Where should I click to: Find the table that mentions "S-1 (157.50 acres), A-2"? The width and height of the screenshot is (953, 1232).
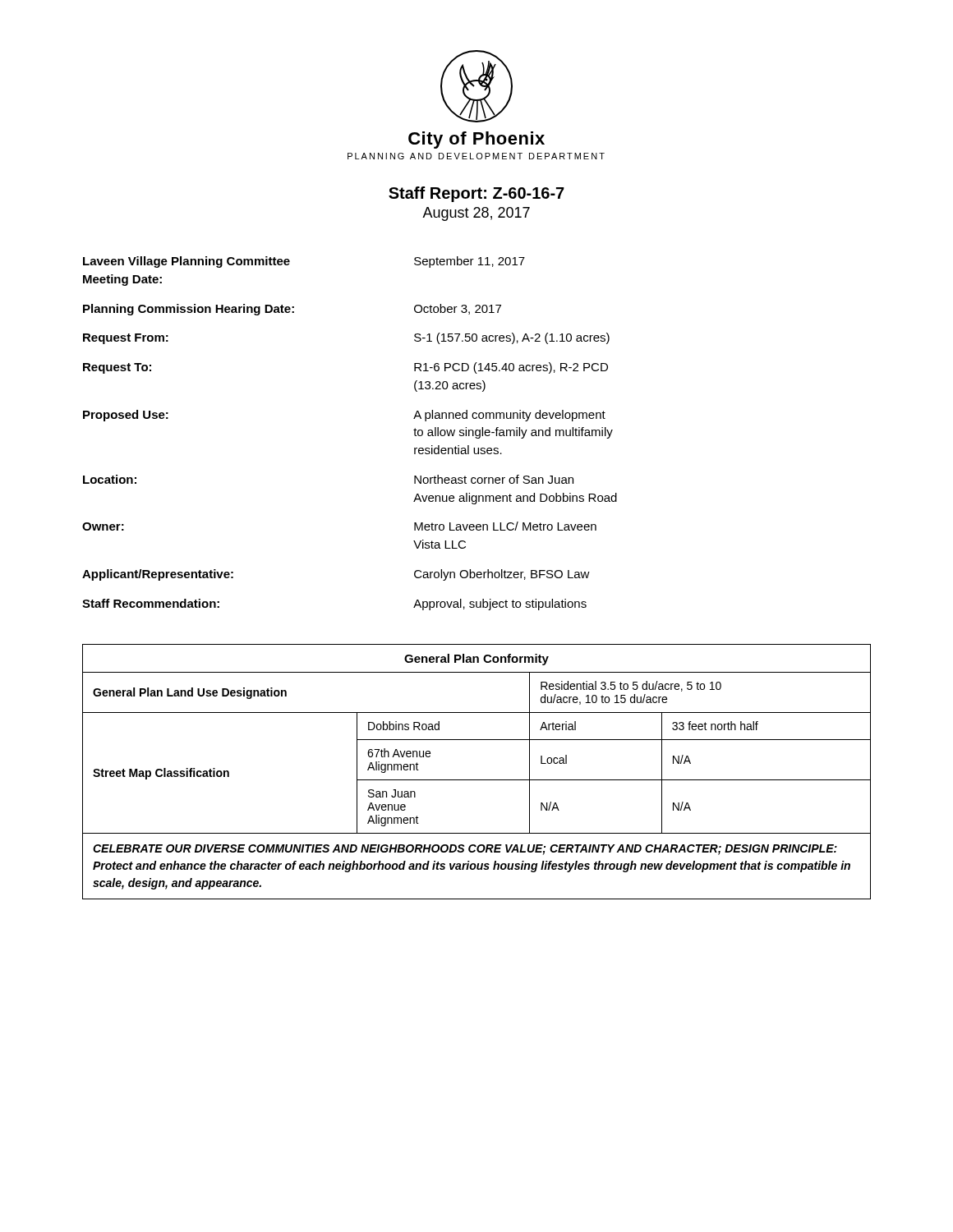click(476, 432)
